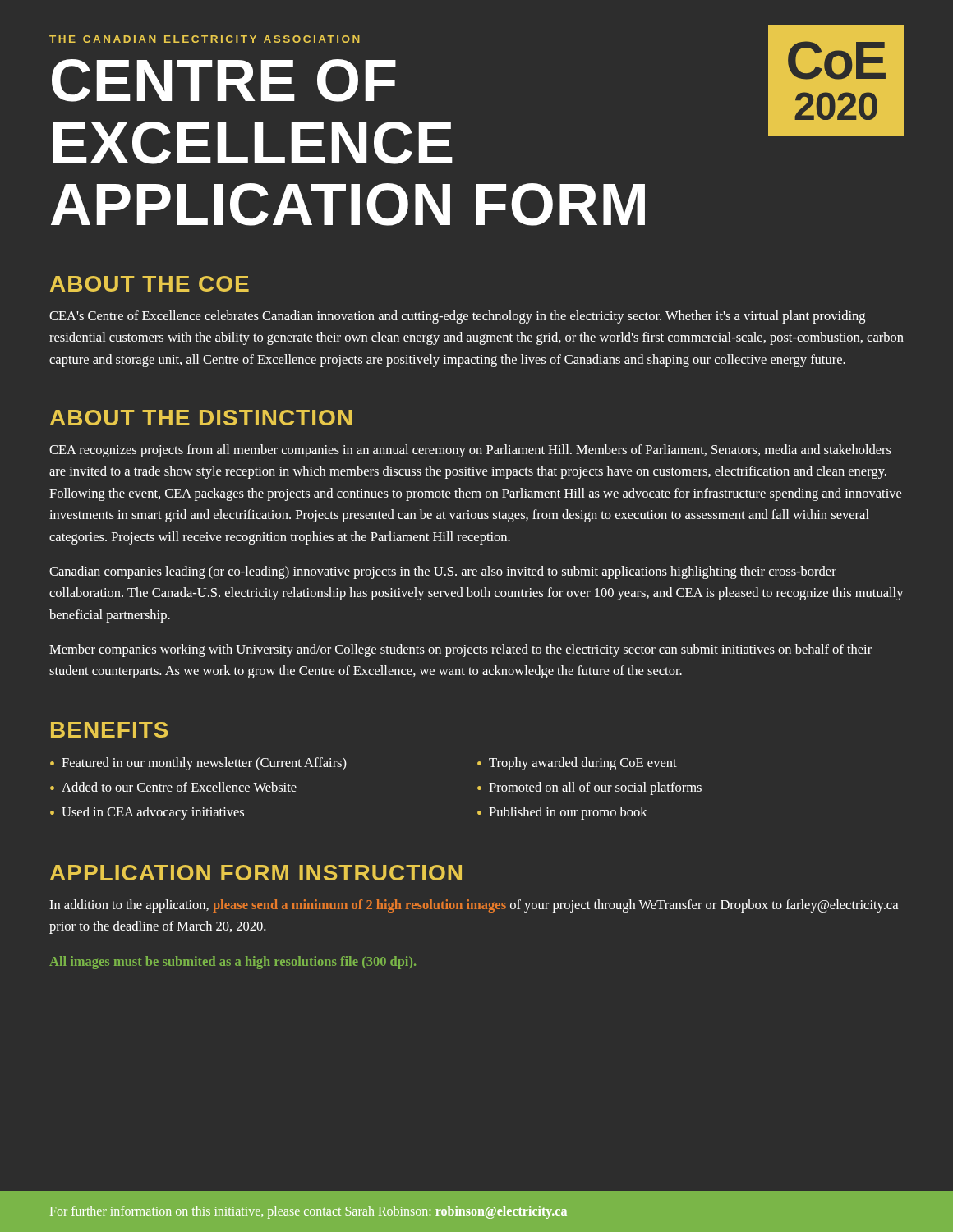Select the text starting "•Used in CEA advocacy initiatives"
This screenshot has width=953, height=1232.
tap(147, 813)
